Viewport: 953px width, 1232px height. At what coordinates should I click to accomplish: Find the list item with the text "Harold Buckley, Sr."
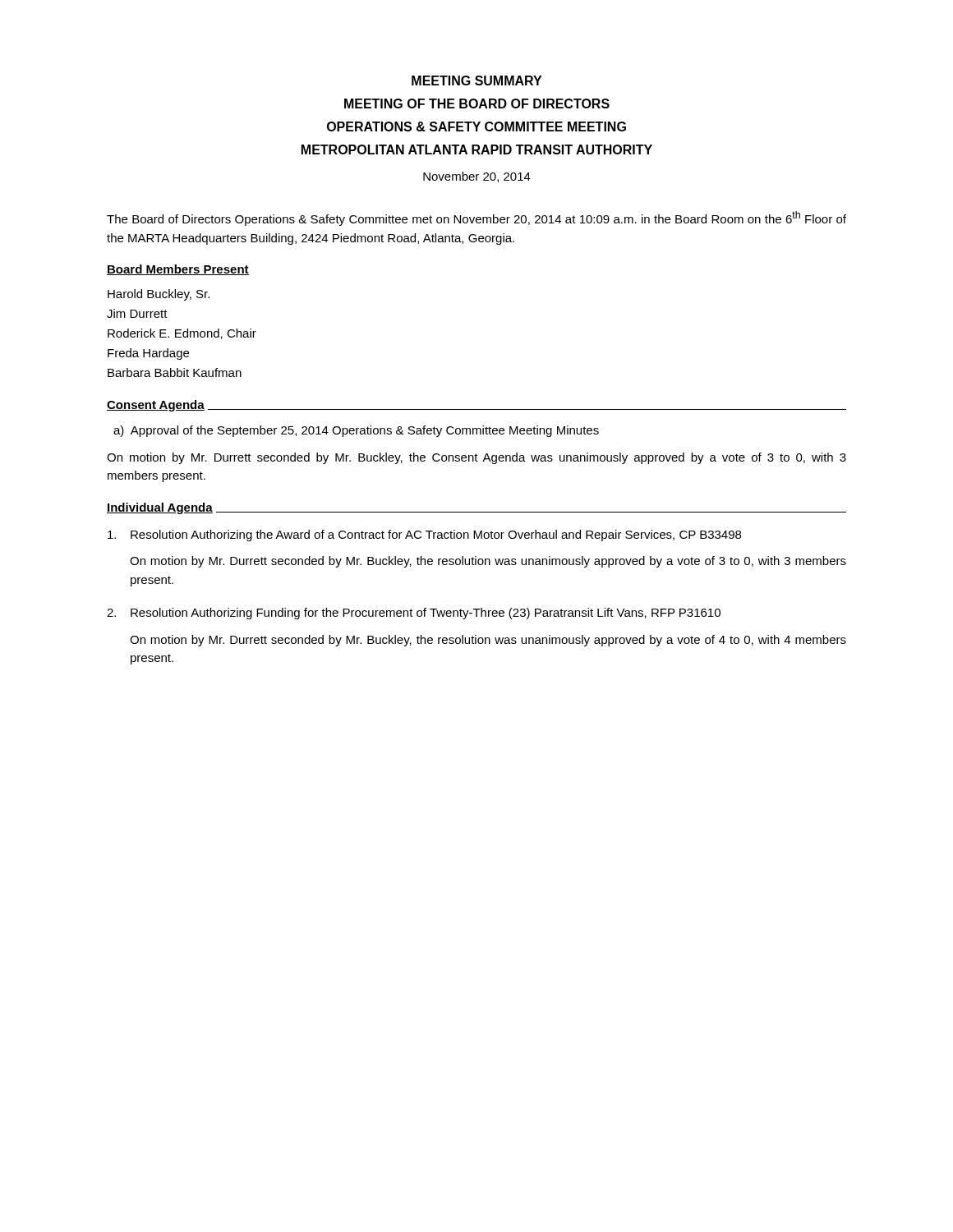(x=159, y=294)
